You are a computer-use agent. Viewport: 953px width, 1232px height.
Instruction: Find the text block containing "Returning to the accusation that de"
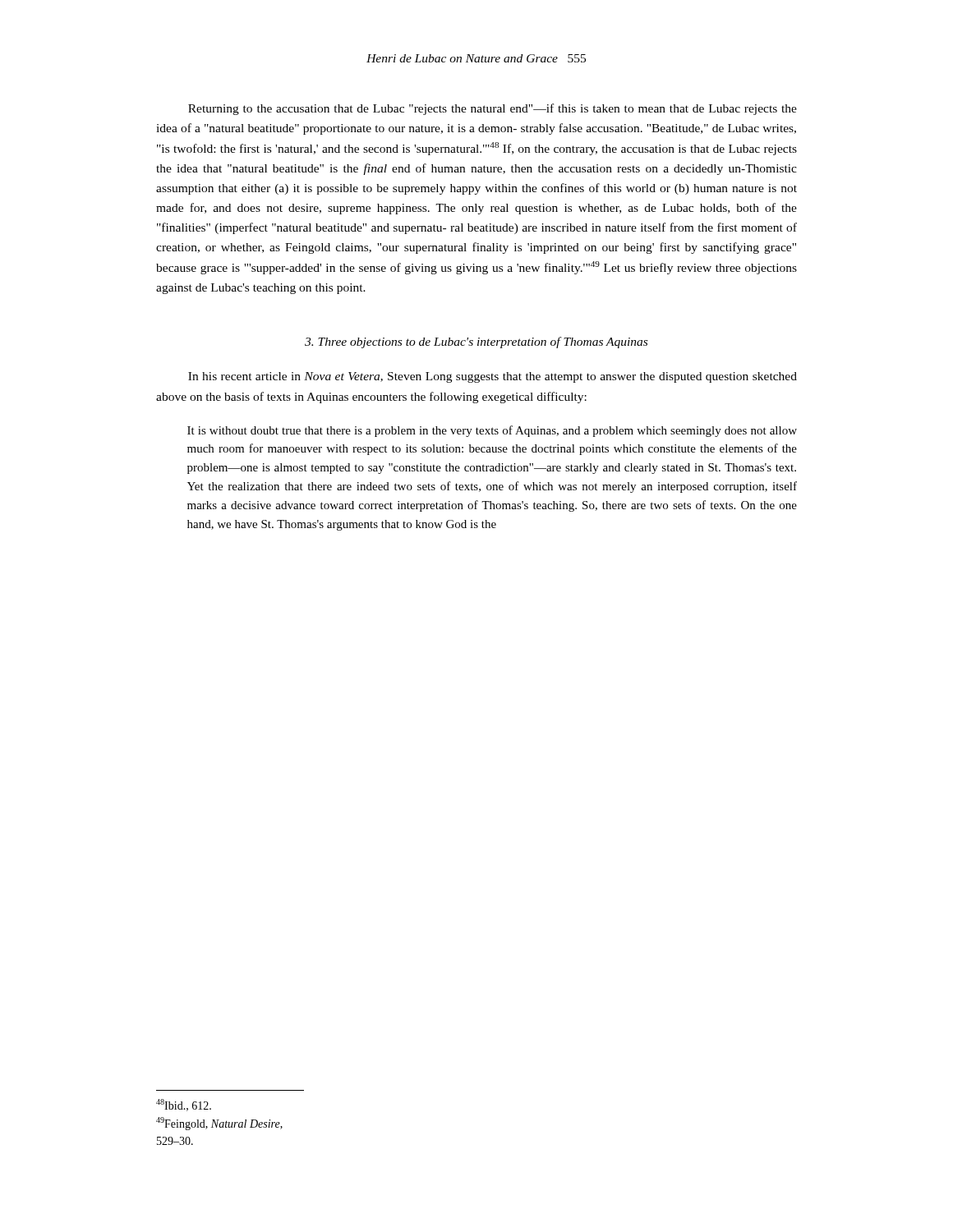(x=476, y=198)
